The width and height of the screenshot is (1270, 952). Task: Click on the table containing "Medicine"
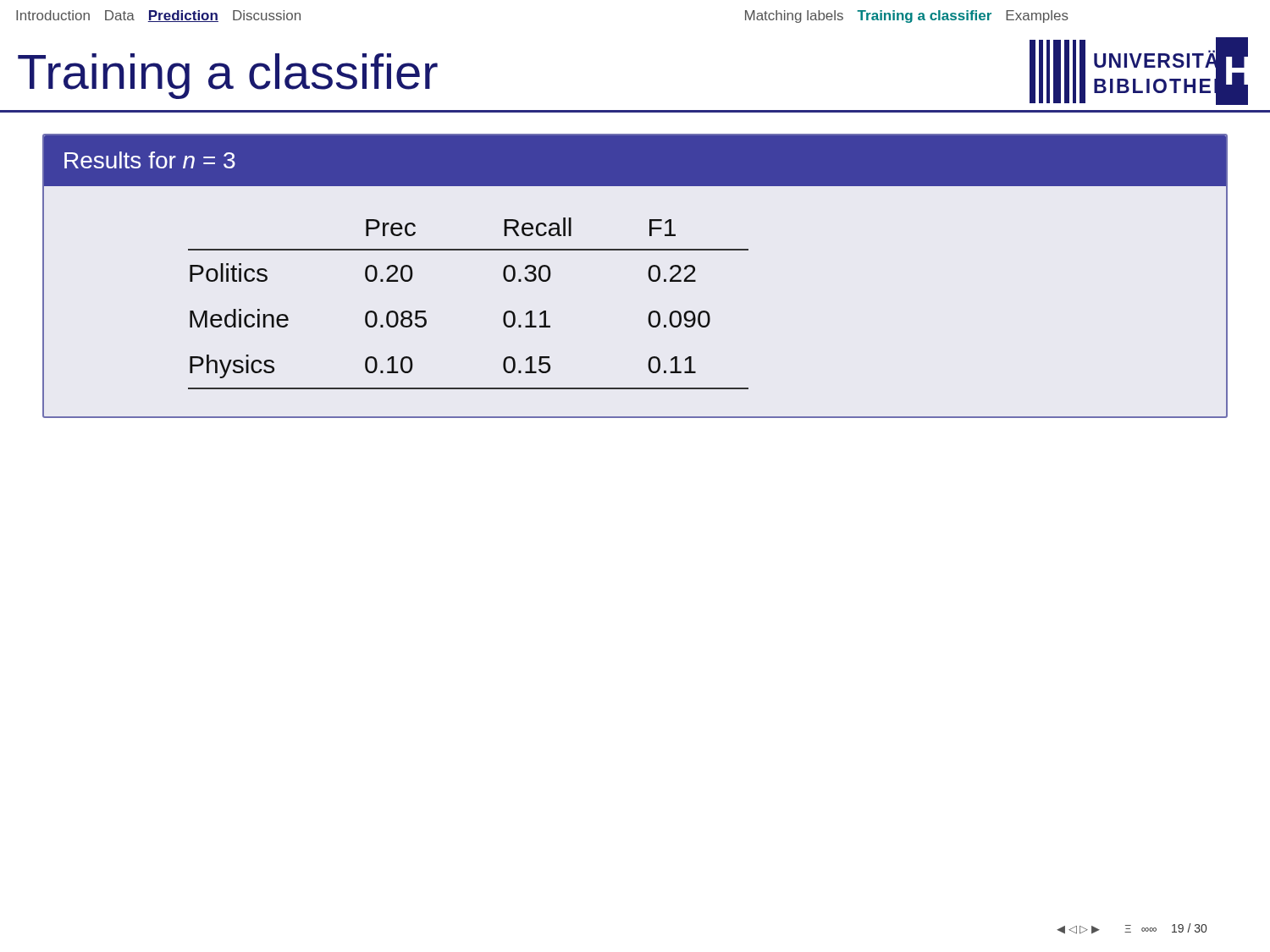tap(635, 301)
